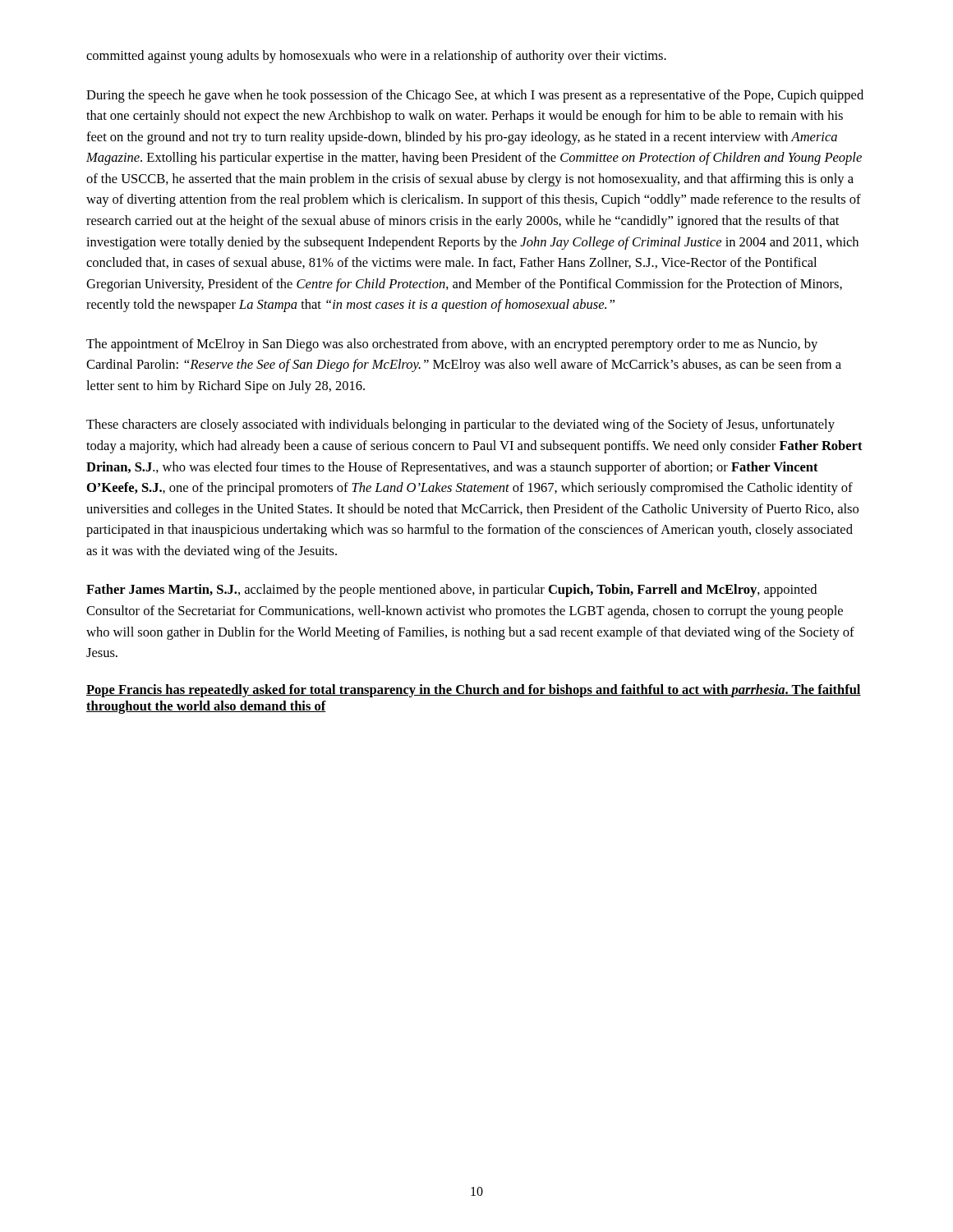Navigate to the region starting "The appointment of McElroy in"
The image size is (953, 1232).
464,364
